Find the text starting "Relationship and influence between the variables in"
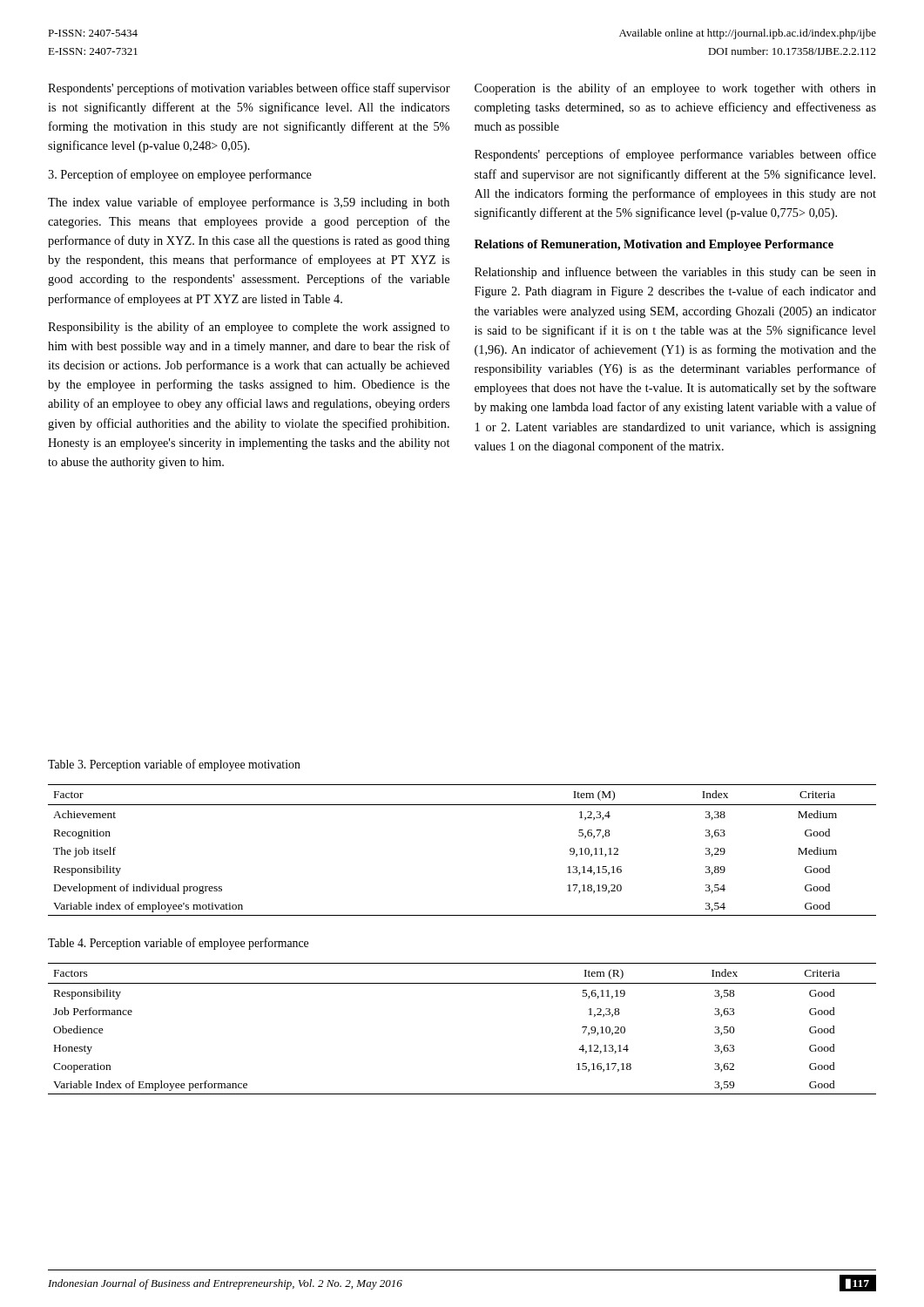Screen dimensions: 1307x924 click(x=675, y=359)
